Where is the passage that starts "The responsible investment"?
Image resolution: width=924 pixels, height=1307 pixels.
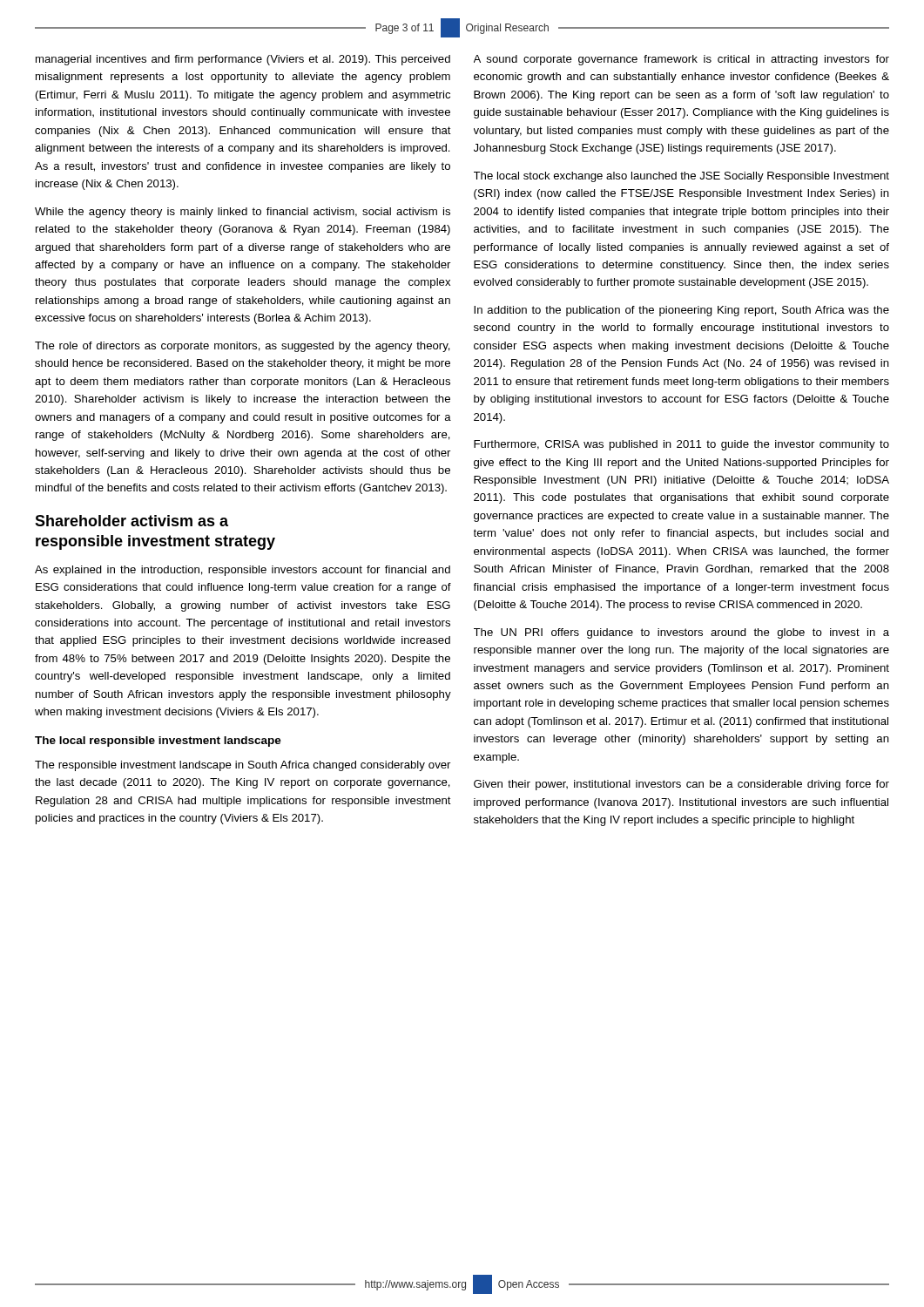243,792
